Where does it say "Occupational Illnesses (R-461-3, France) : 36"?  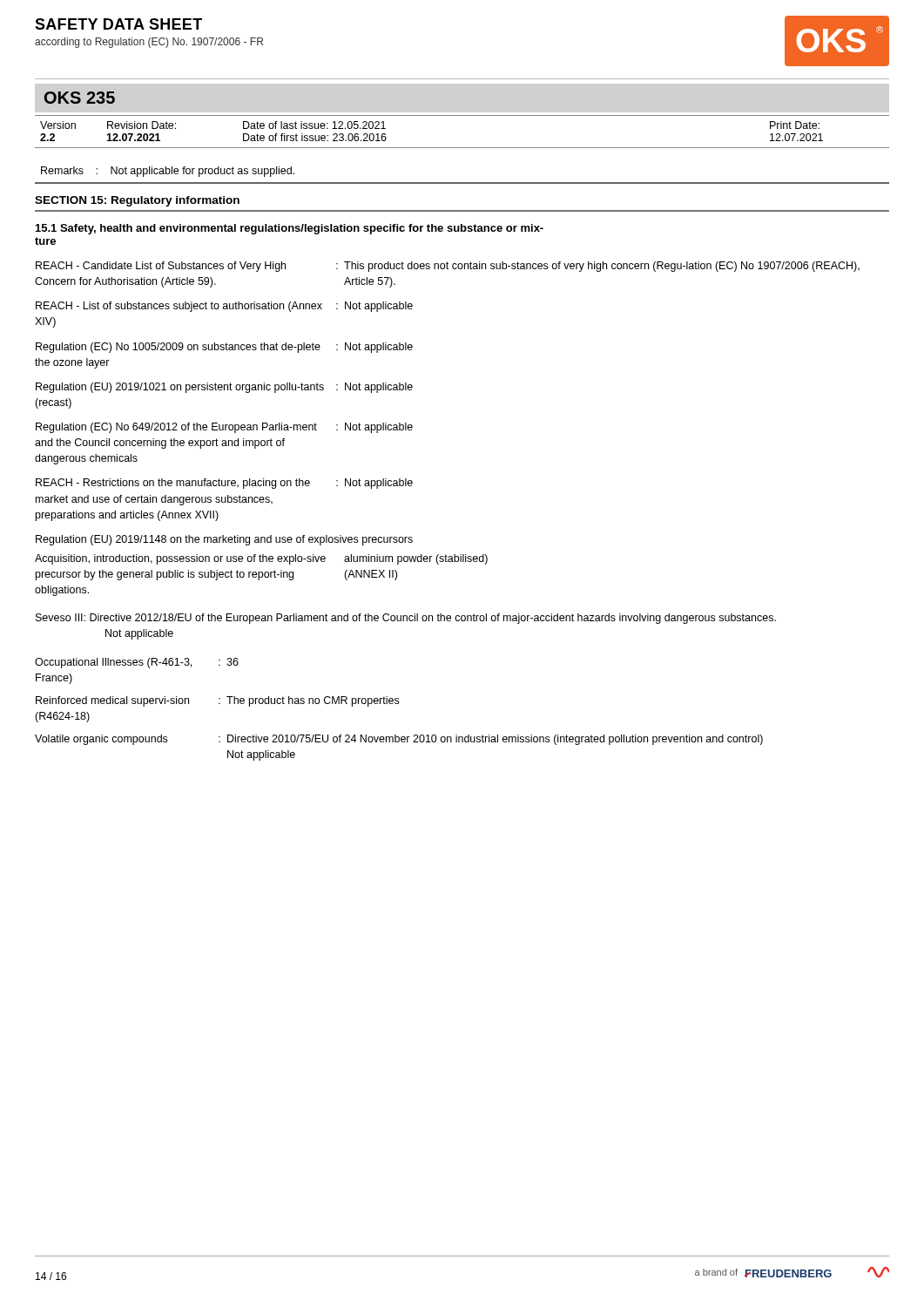point(137,663)
